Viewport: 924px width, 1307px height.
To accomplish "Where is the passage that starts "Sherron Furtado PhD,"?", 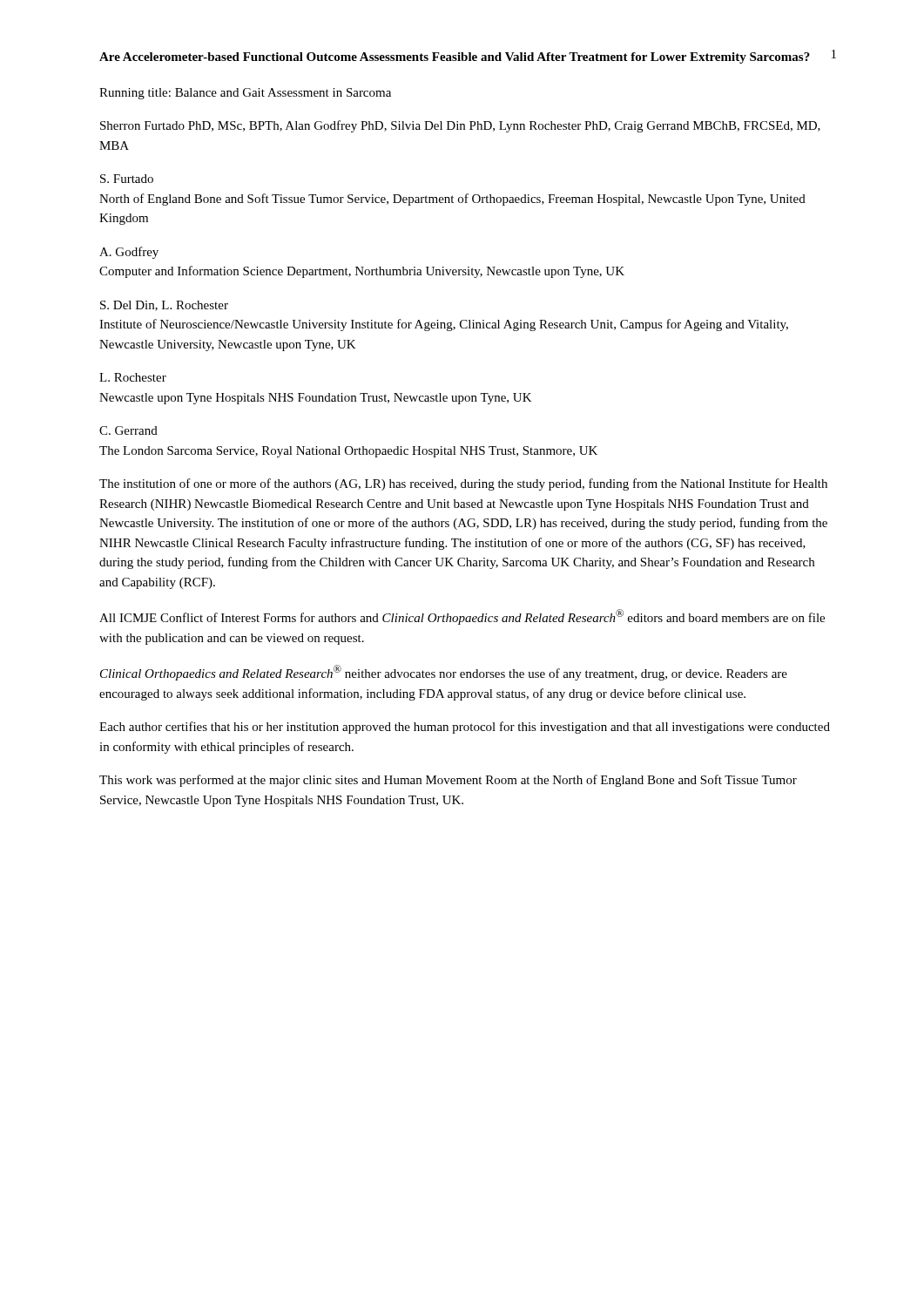I will (460, 135).
